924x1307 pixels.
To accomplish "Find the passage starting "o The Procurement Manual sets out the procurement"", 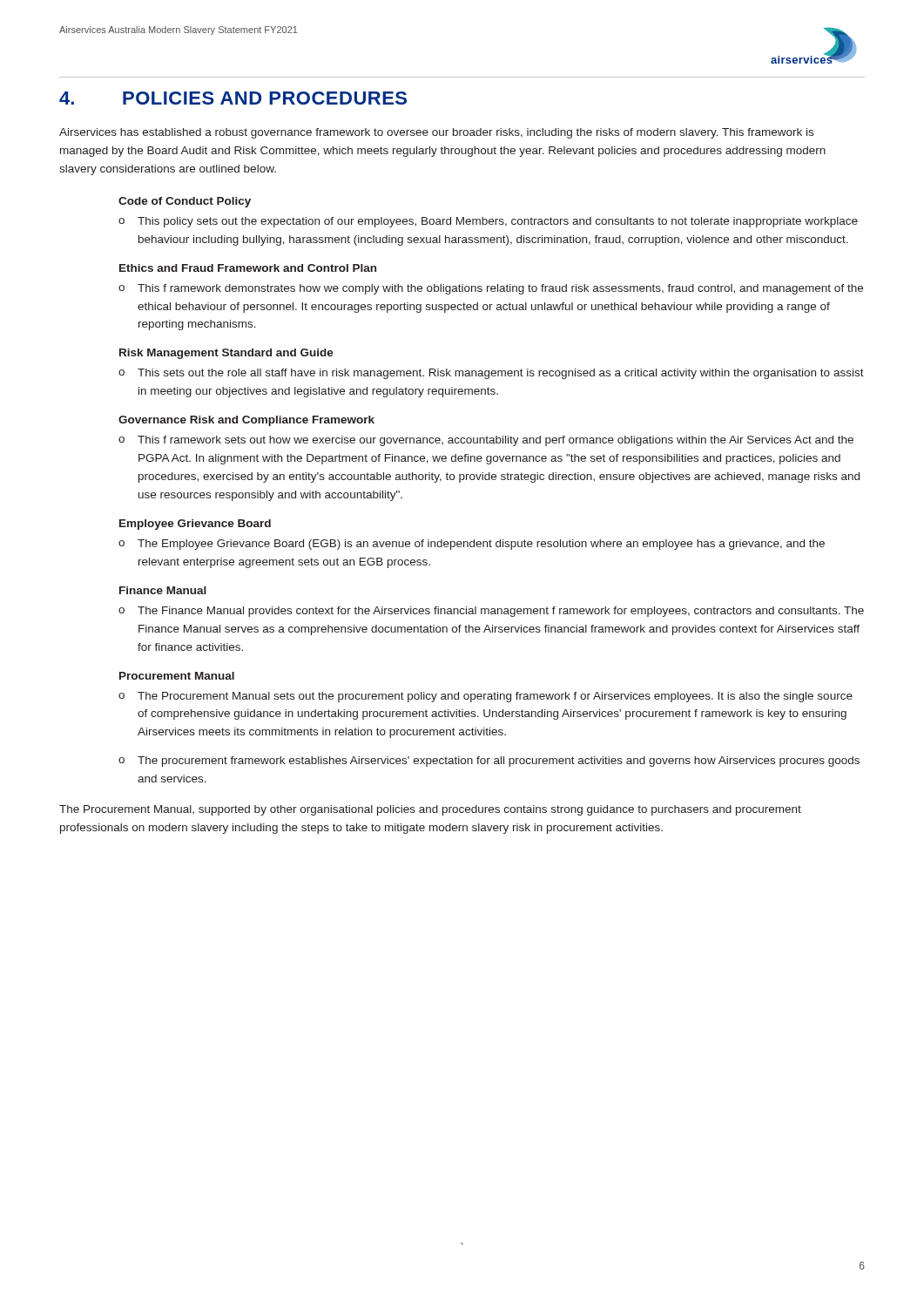I will point(492,714).
